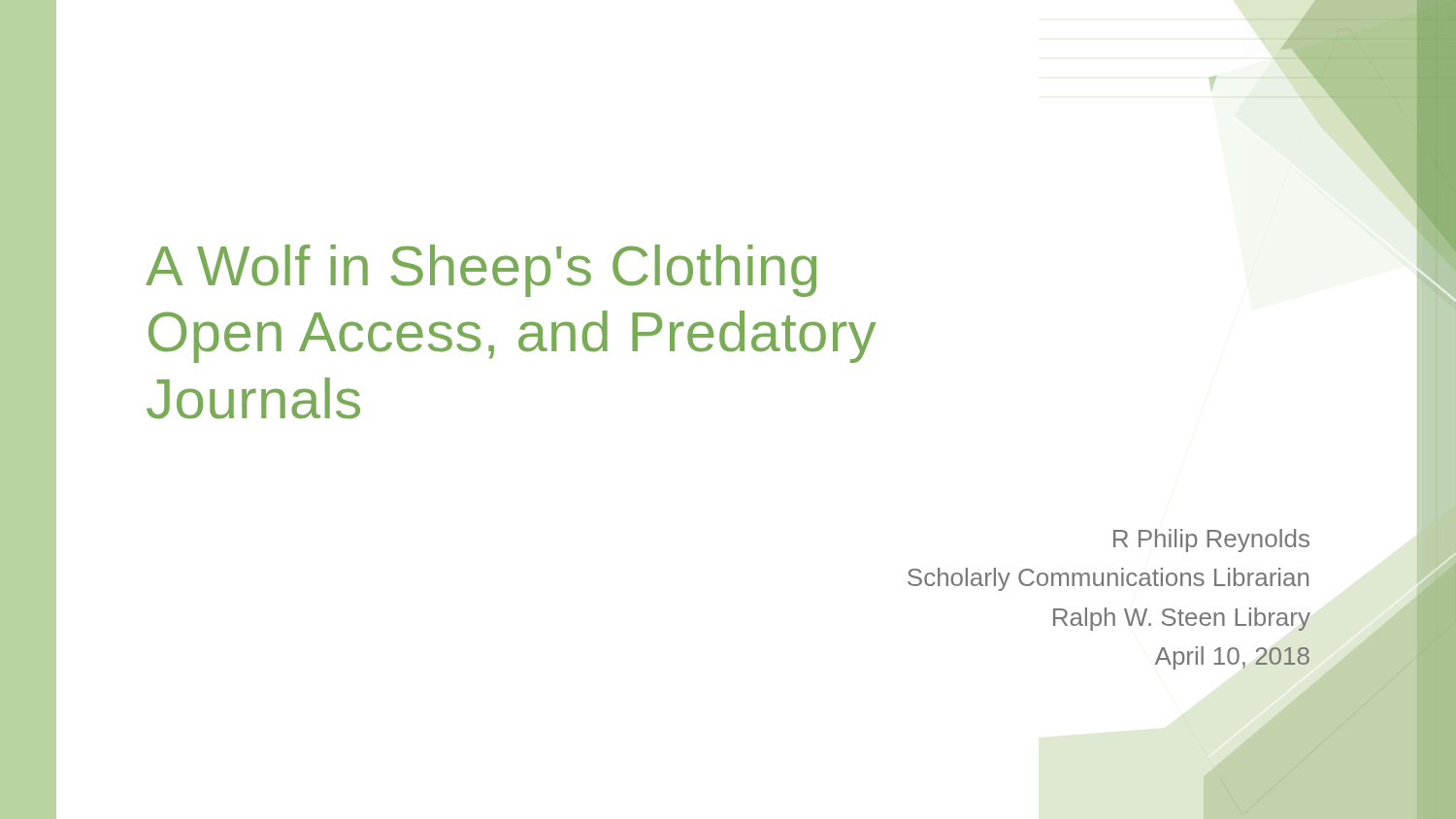Image resolution: width=1456 pixels, height=819 pixels.
Task: Click the passage that begins "R Philip Reynolds Scholarly Communications Librarian Ralph"
Action: click(x=990, y=597)
